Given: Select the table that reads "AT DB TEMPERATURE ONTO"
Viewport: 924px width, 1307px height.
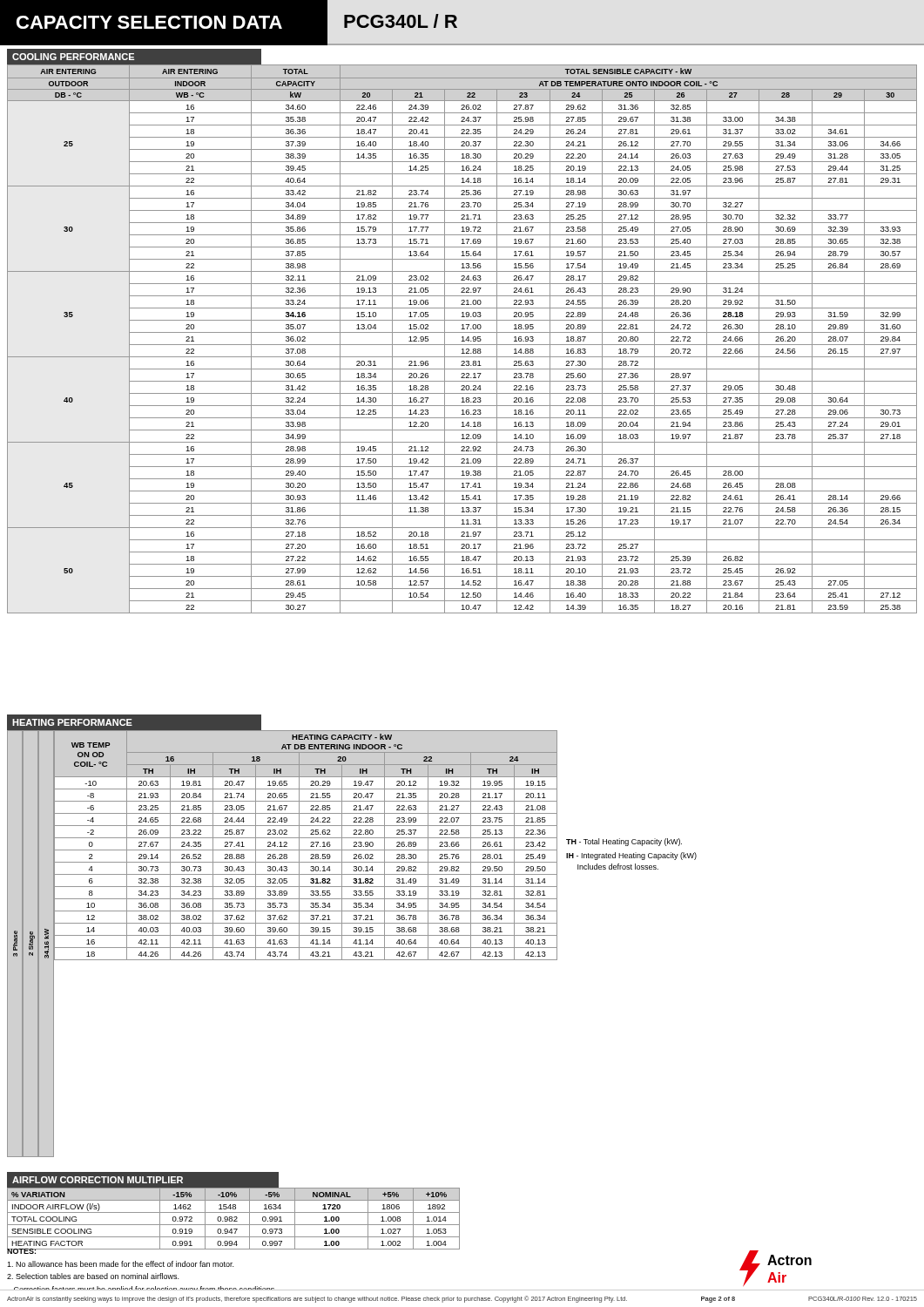Looking at the screenshot, I should (x=462, y=339).
